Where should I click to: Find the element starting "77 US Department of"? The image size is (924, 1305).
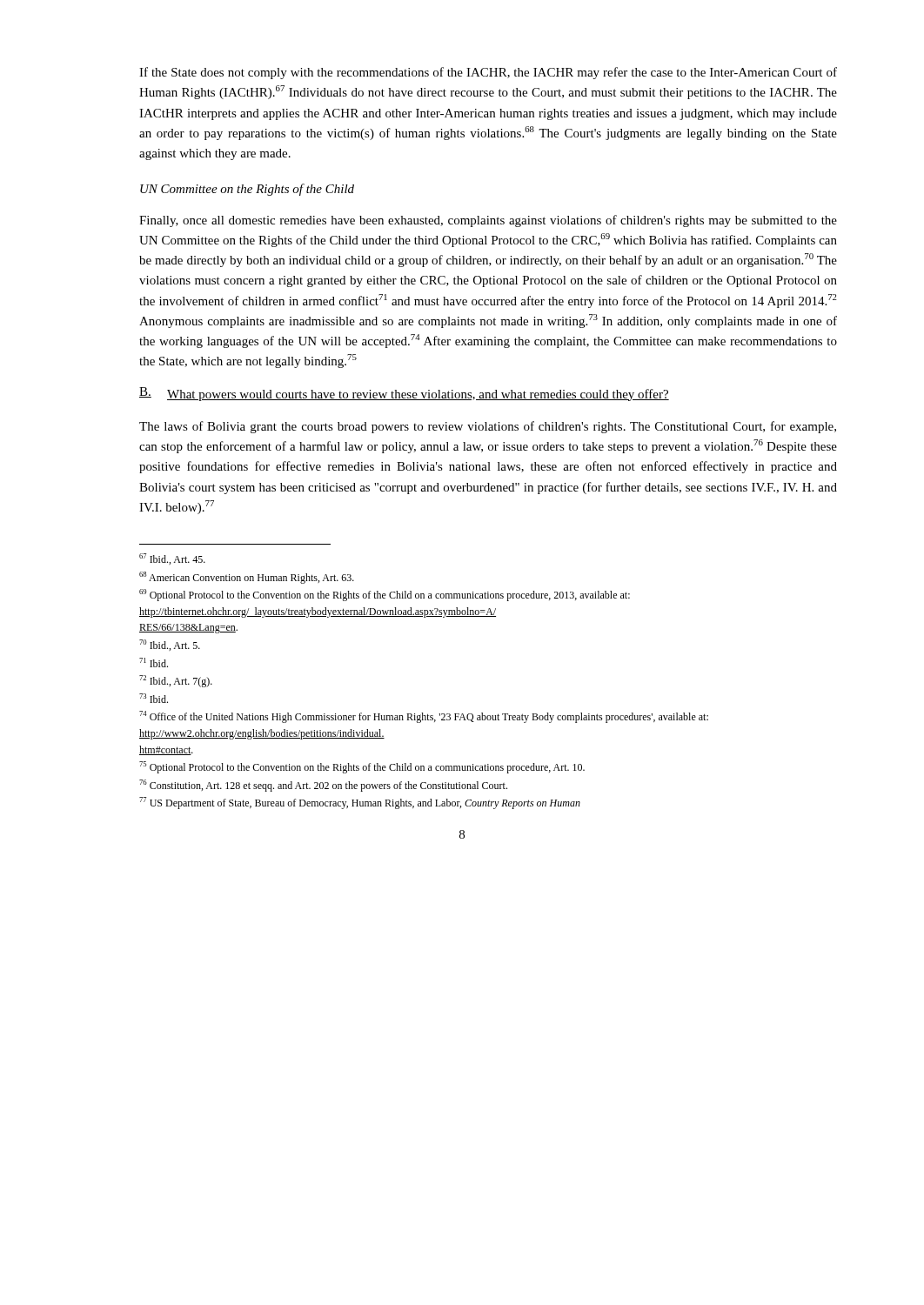tap(488, 803)
